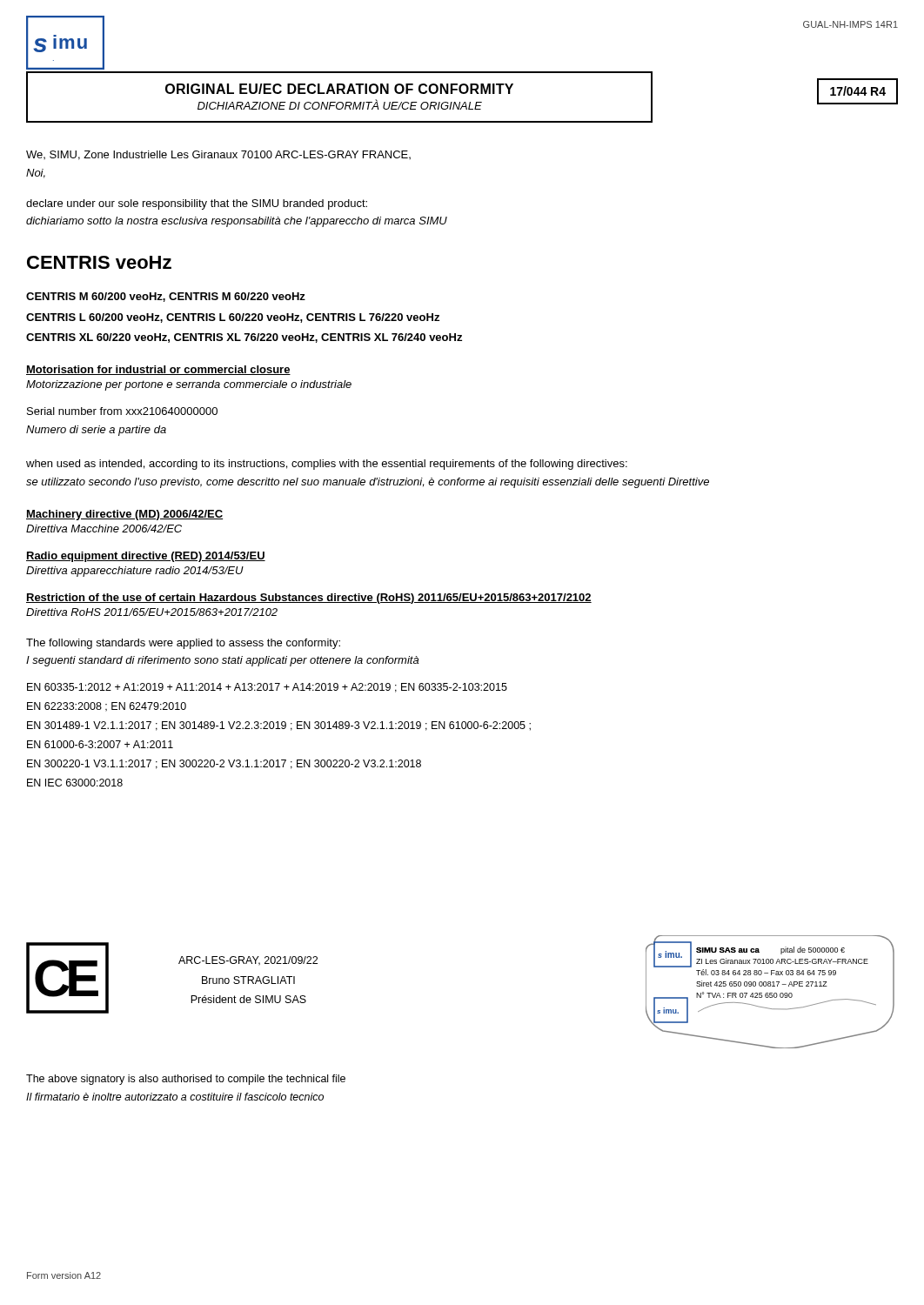924x1305 pixels.
Task: Point to the text starting "ARC-LES-GRAY, 2021/09/22 Bruno STRAGLIATI Président de SIMU"
Action: (248, 980)
